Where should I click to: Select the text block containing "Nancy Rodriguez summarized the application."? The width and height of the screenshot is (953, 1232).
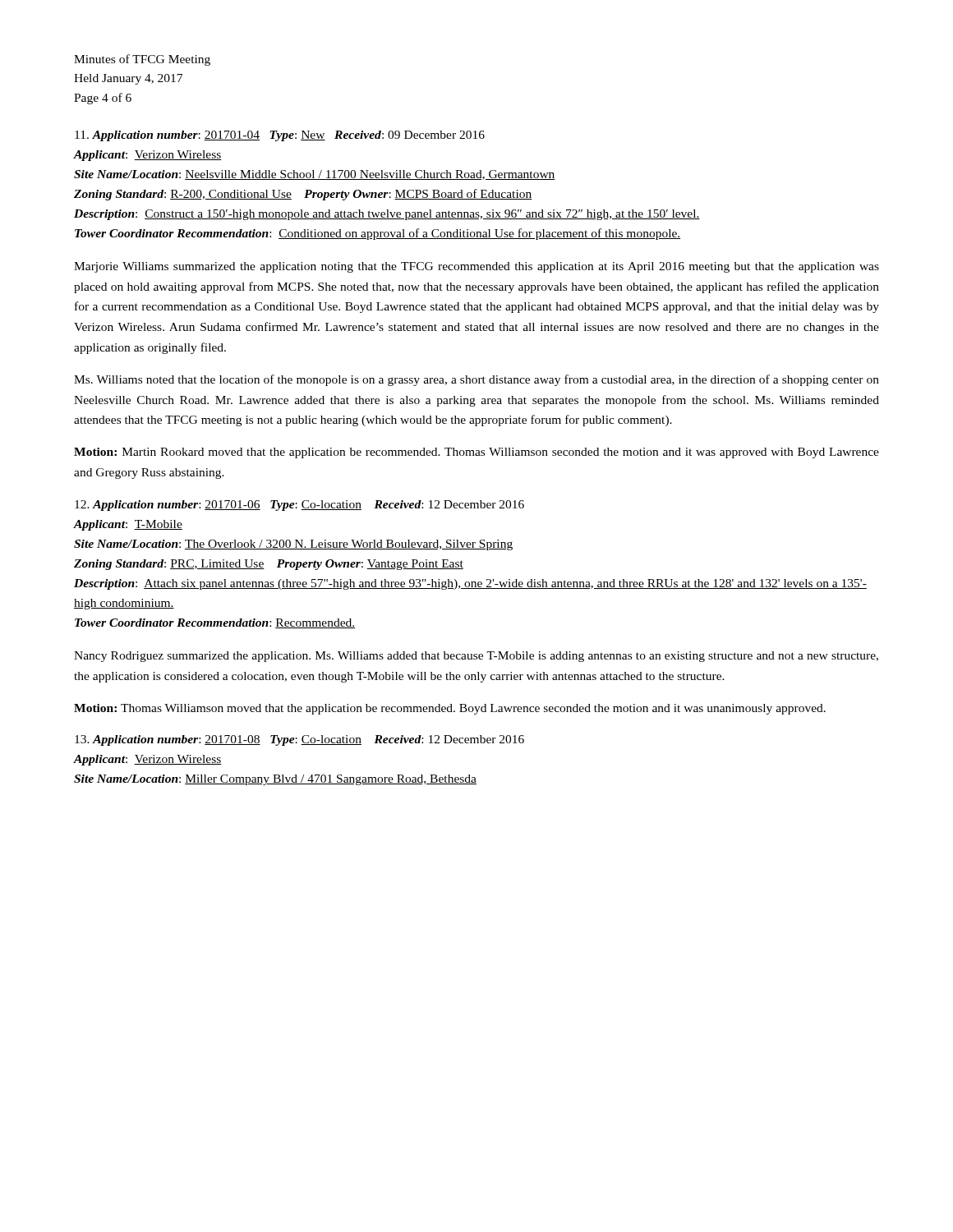coord(476,665)
